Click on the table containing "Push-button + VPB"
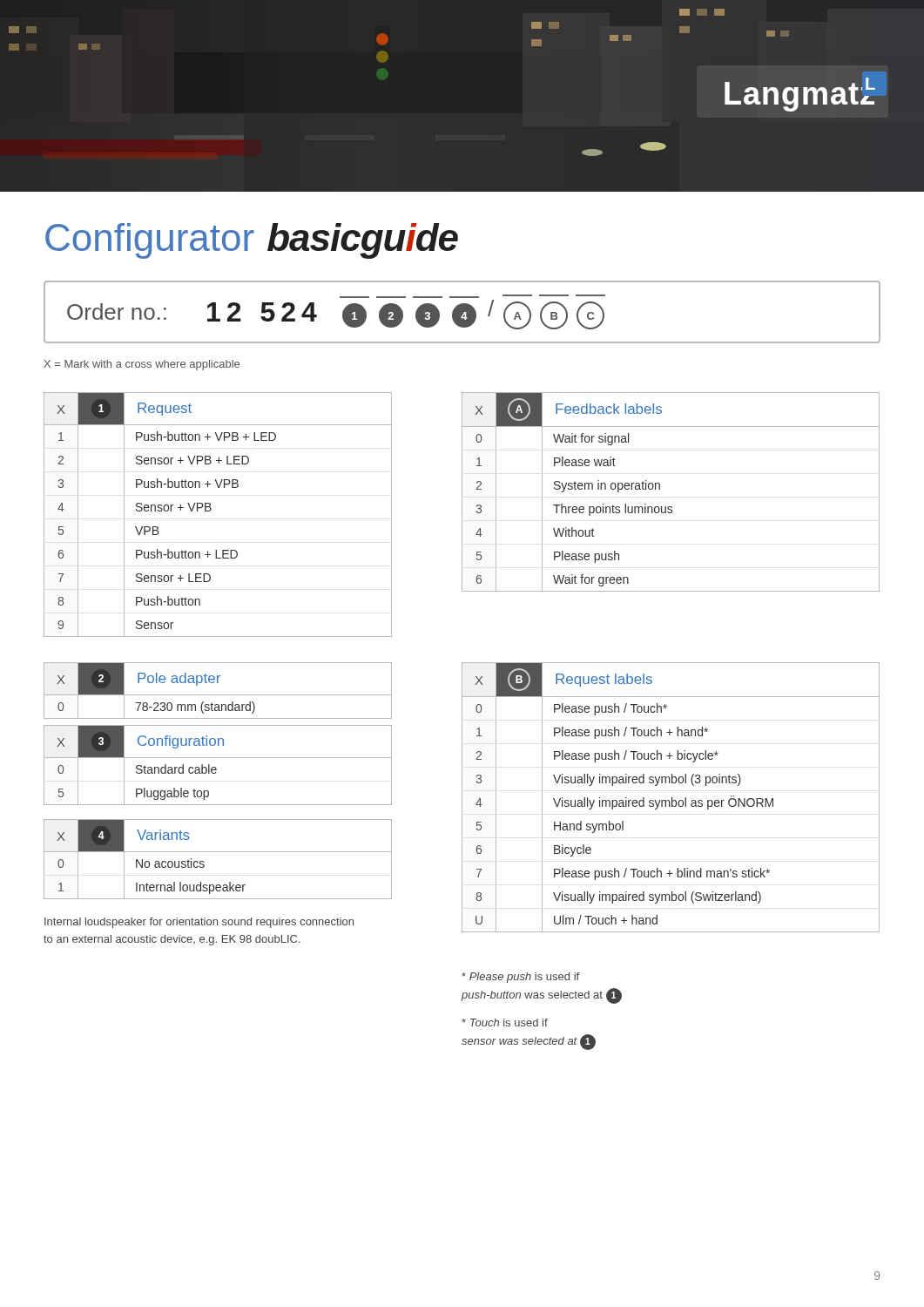The width and height of the screenshot is (924, 1307). coord(218,515)
